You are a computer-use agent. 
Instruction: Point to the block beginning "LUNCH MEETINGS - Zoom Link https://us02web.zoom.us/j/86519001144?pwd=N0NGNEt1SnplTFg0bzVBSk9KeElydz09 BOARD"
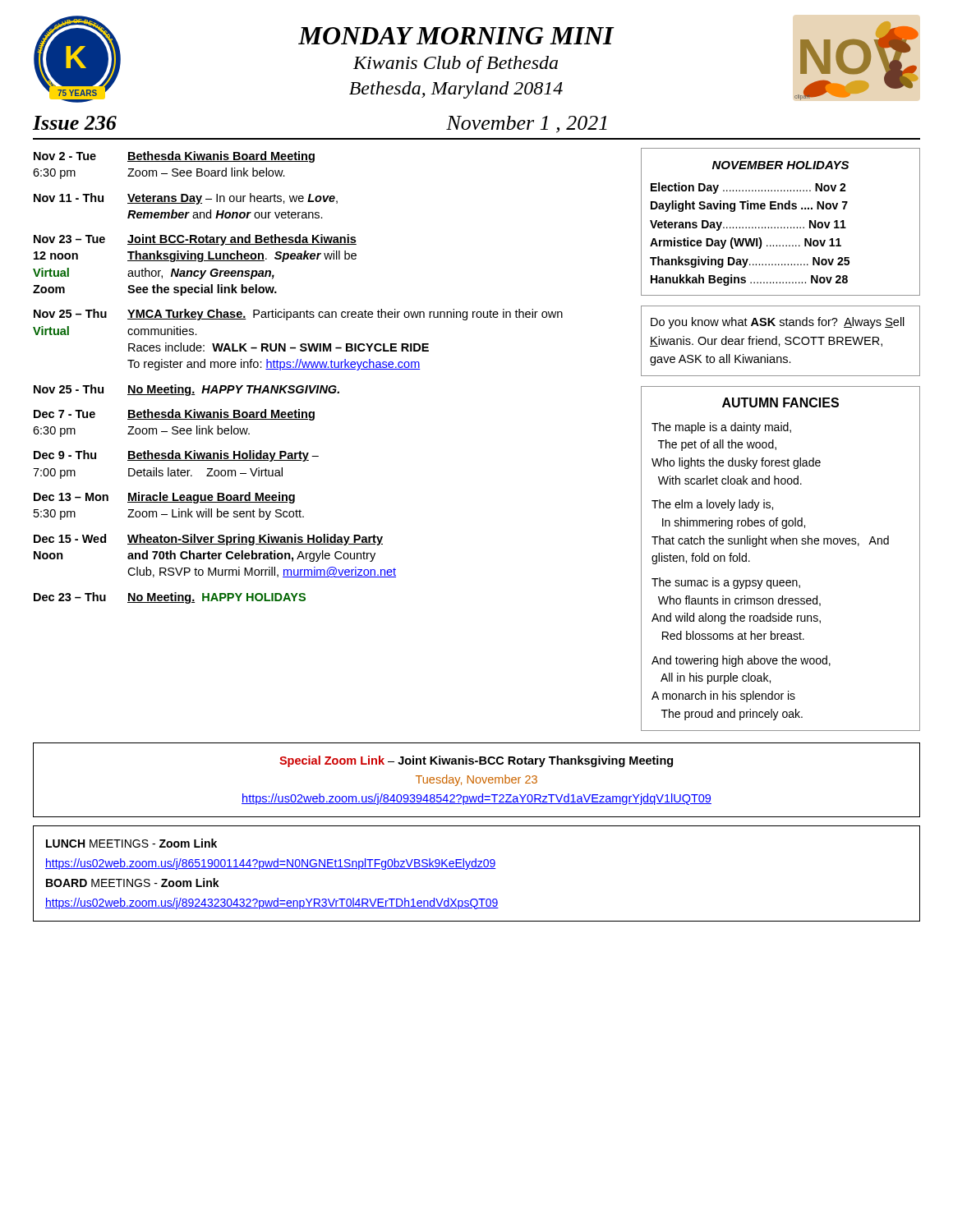(x=272, y=873)
